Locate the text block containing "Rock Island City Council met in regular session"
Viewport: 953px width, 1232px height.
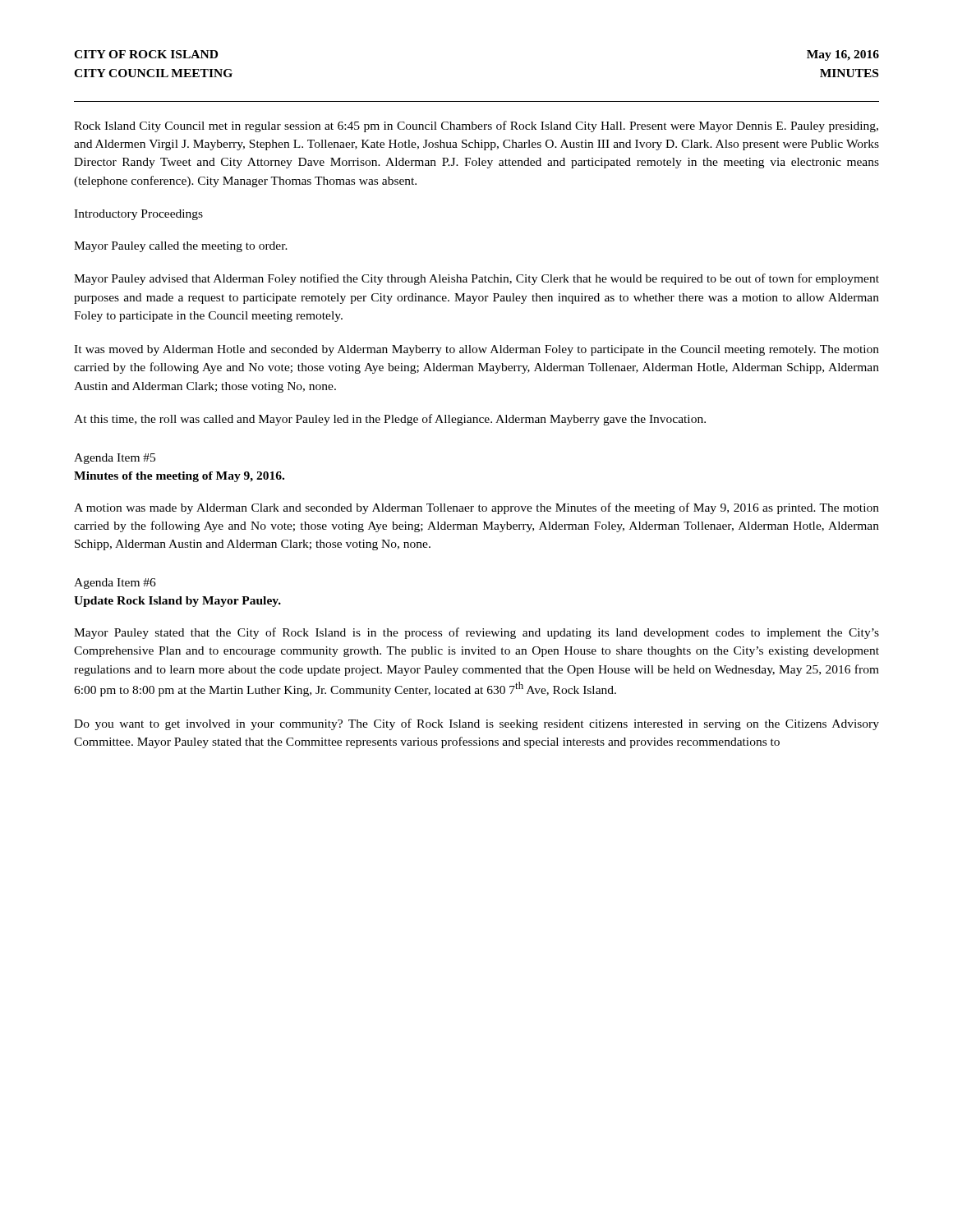476,153
